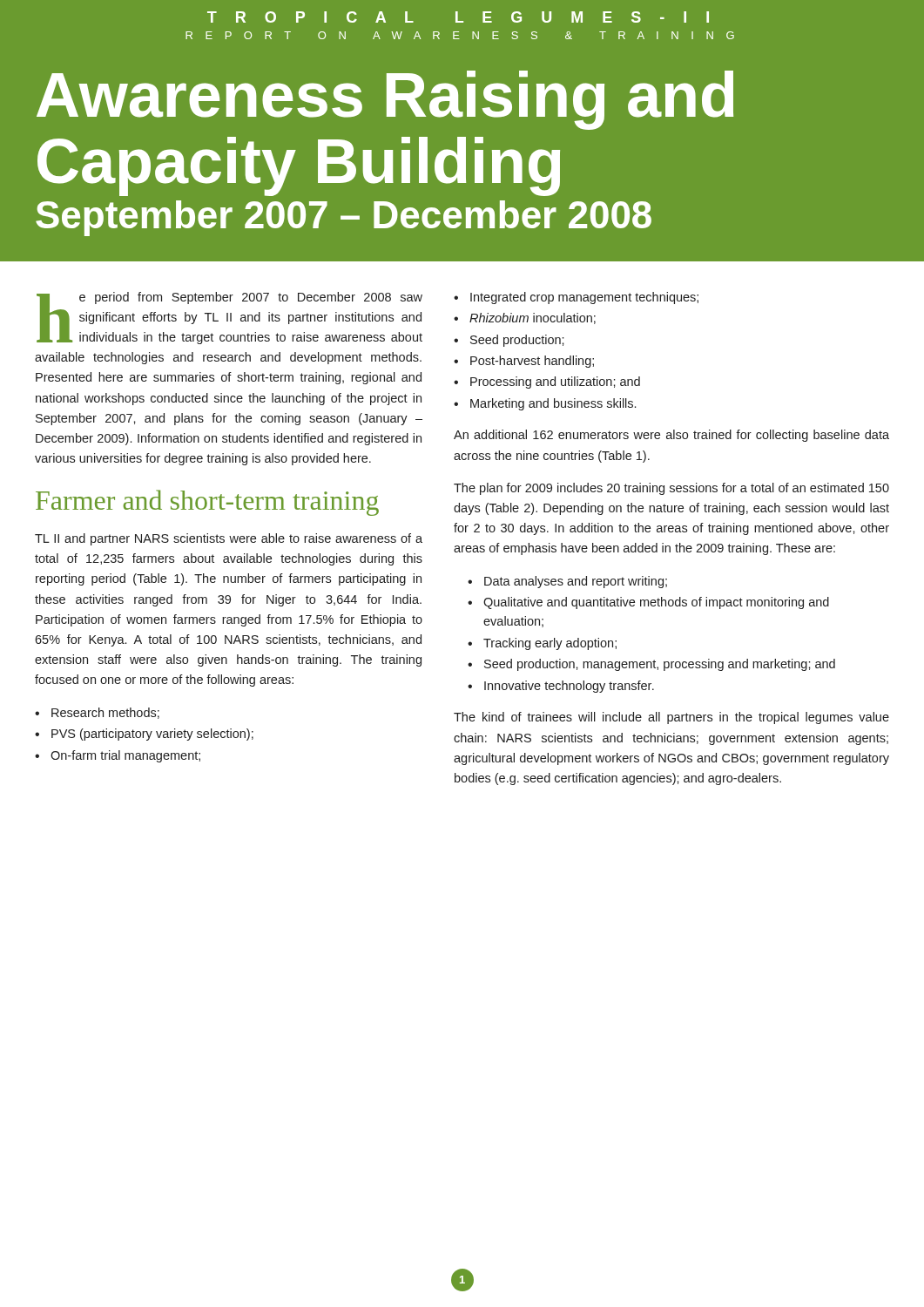Locate the text starting "Research methods;"
Screen dimensions: 1307x924
tap(105, 712)
